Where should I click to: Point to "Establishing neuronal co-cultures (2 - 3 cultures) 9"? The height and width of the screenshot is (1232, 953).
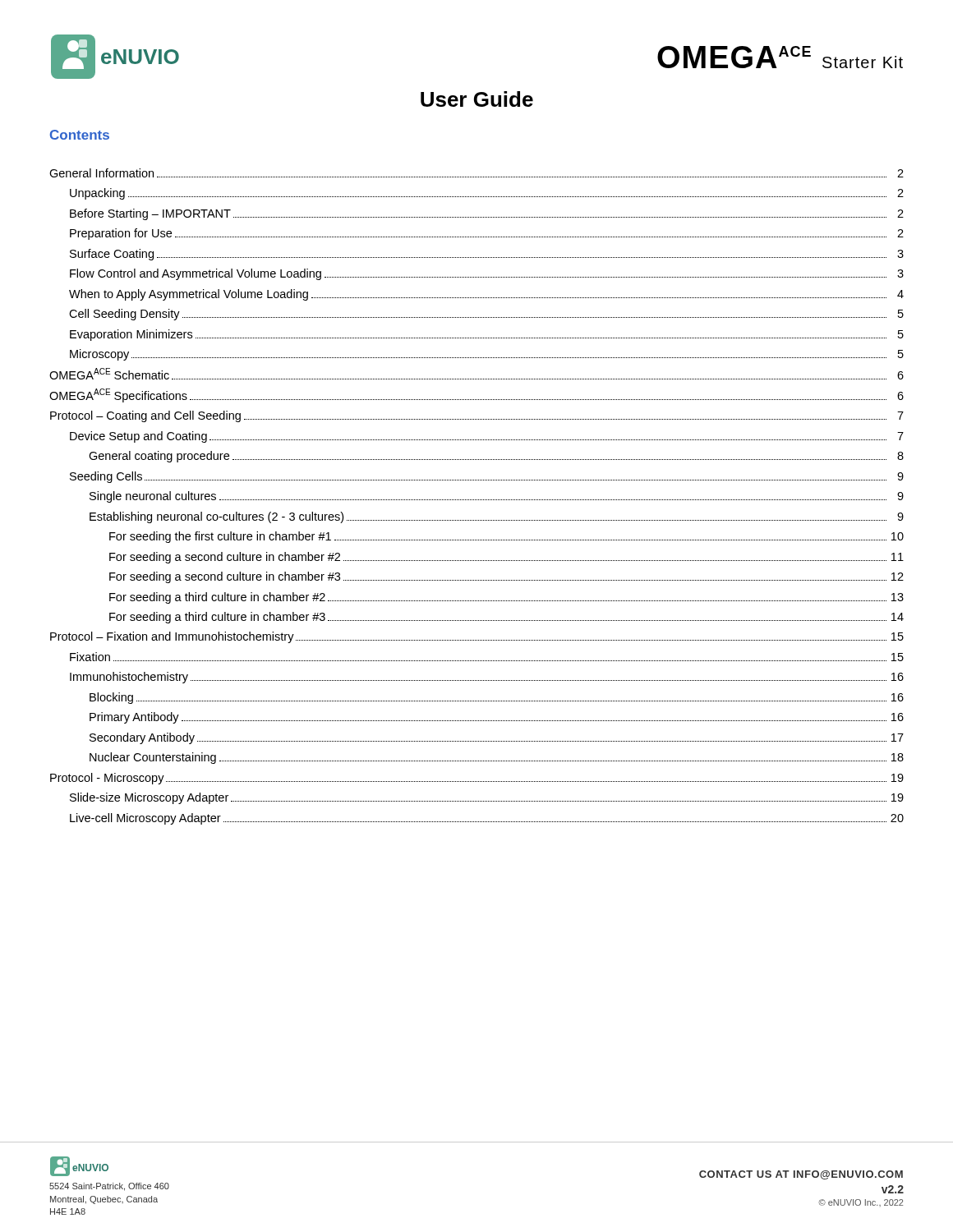(x=496, y=517)
